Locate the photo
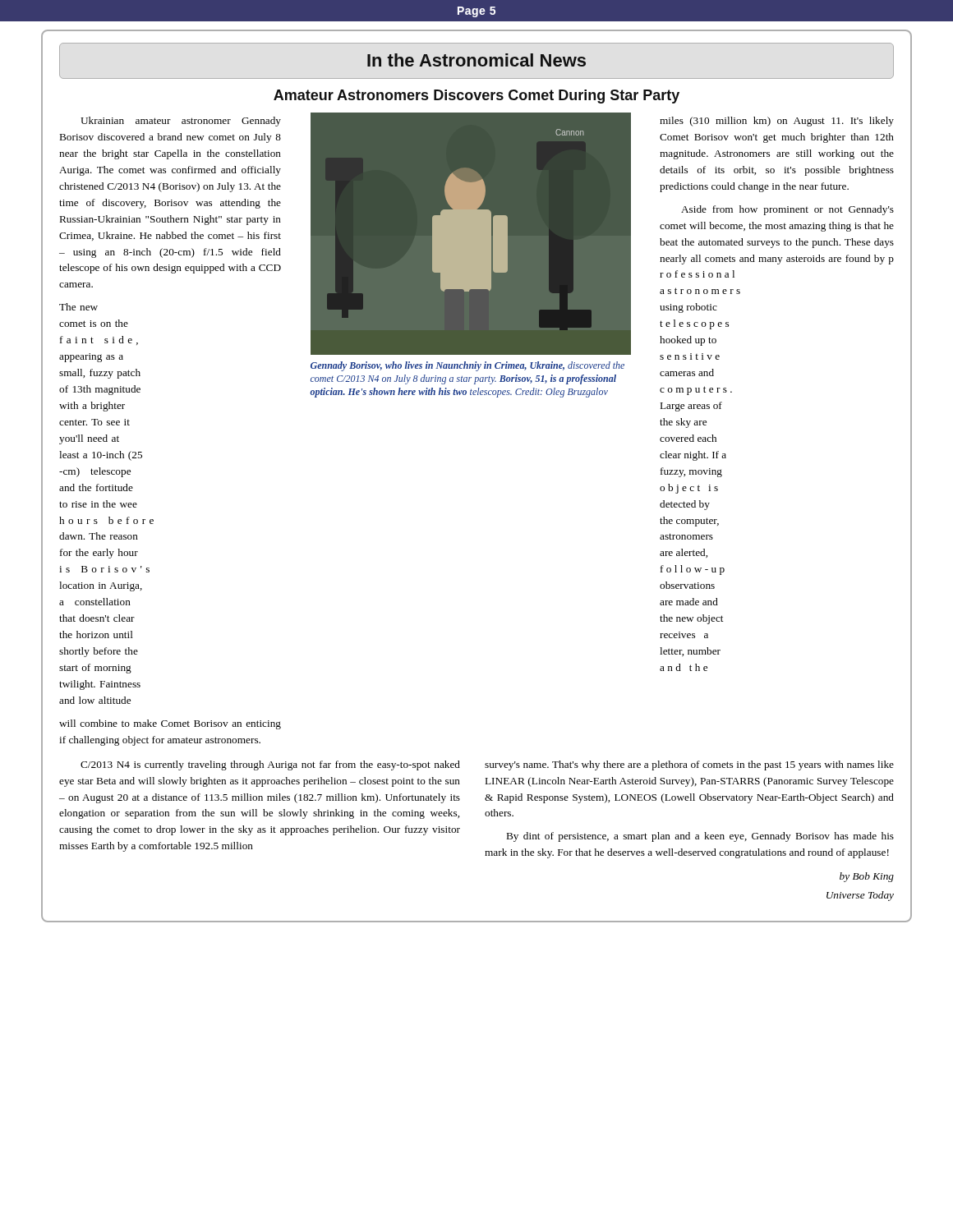The image size is (953, 1232). [470, 234]
